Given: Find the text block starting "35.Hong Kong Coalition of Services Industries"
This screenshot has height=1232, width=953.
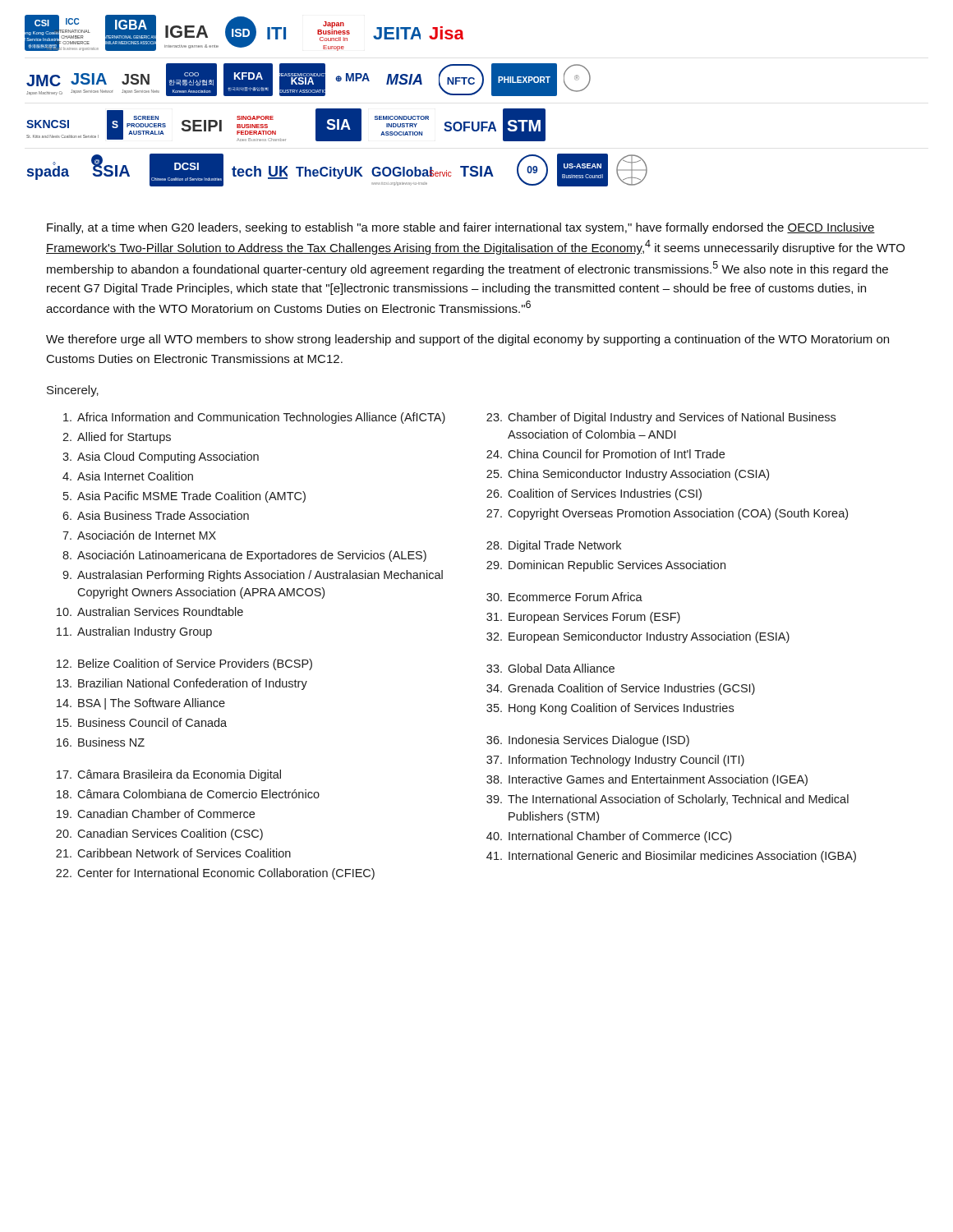Looking at the screenshot, I should 684,708.
